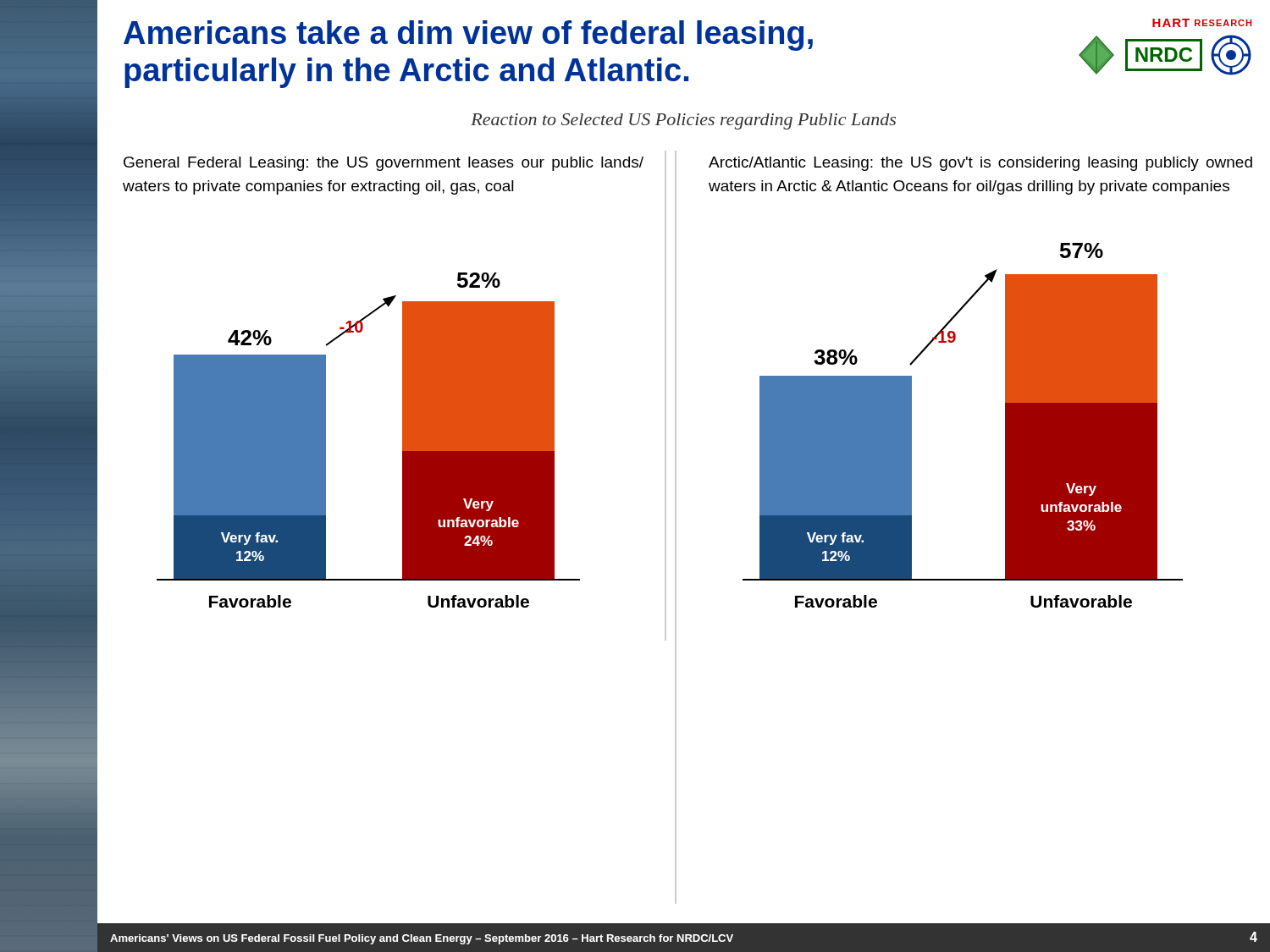This screenshot has width=1270, height=952.
Task: Click on the caption containing "Reaction to Selected"
Action: tap(684, 119)
